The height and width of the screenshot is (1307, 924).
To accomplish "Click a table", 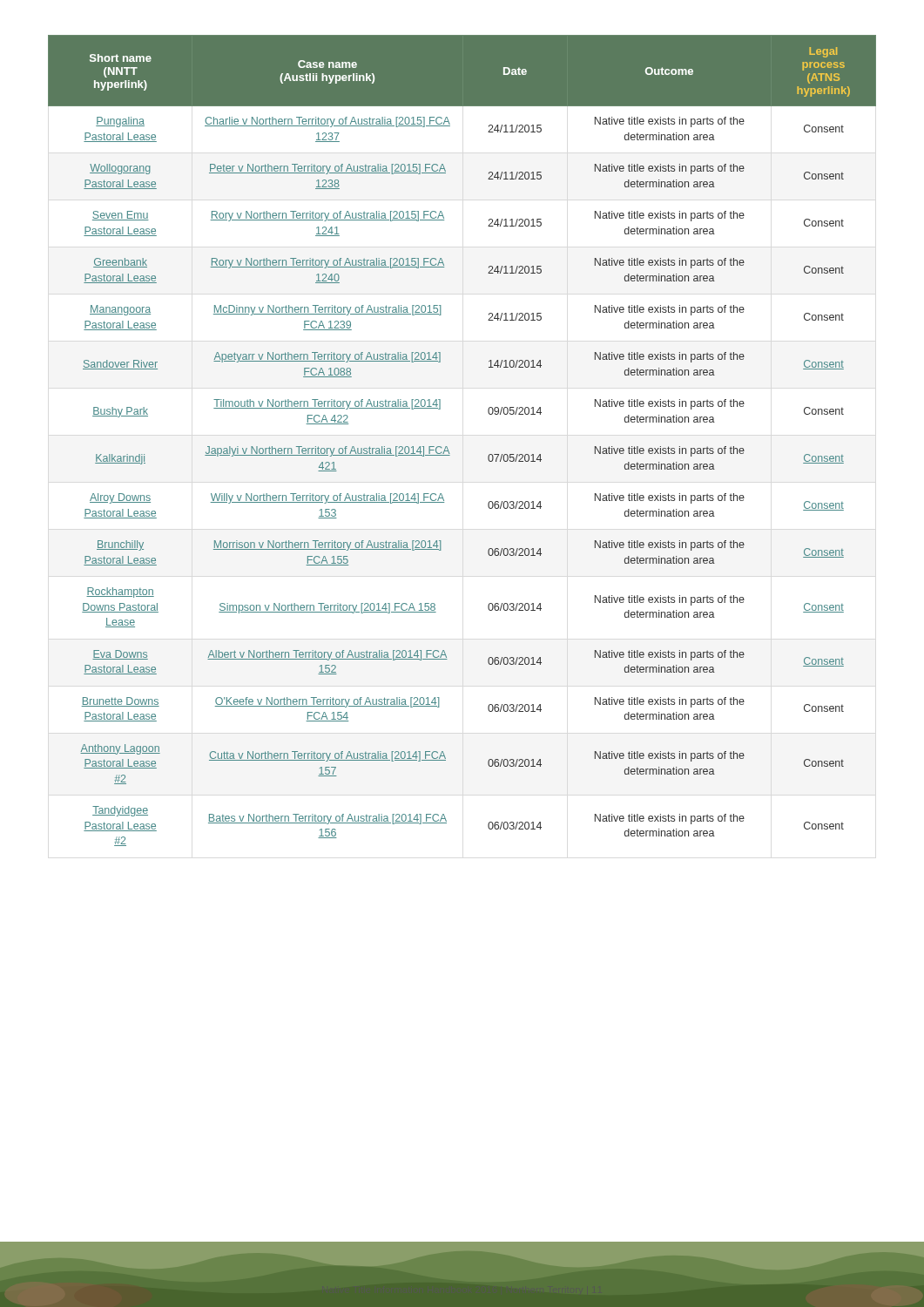I will coord(462,446).
